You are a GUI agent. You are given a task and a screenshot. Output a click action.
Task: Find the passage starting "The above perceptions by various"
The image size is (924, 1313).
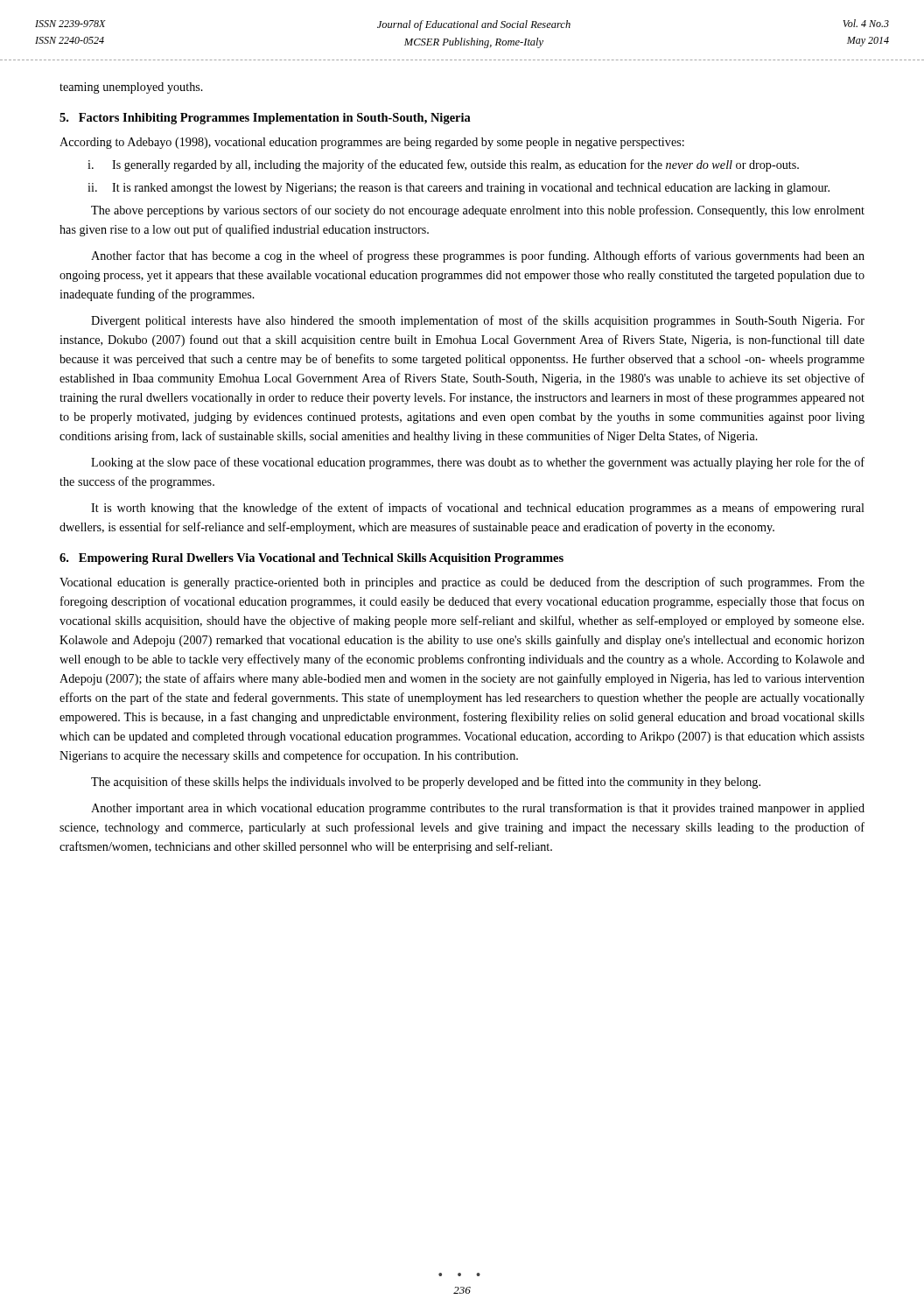pos(462,220)
